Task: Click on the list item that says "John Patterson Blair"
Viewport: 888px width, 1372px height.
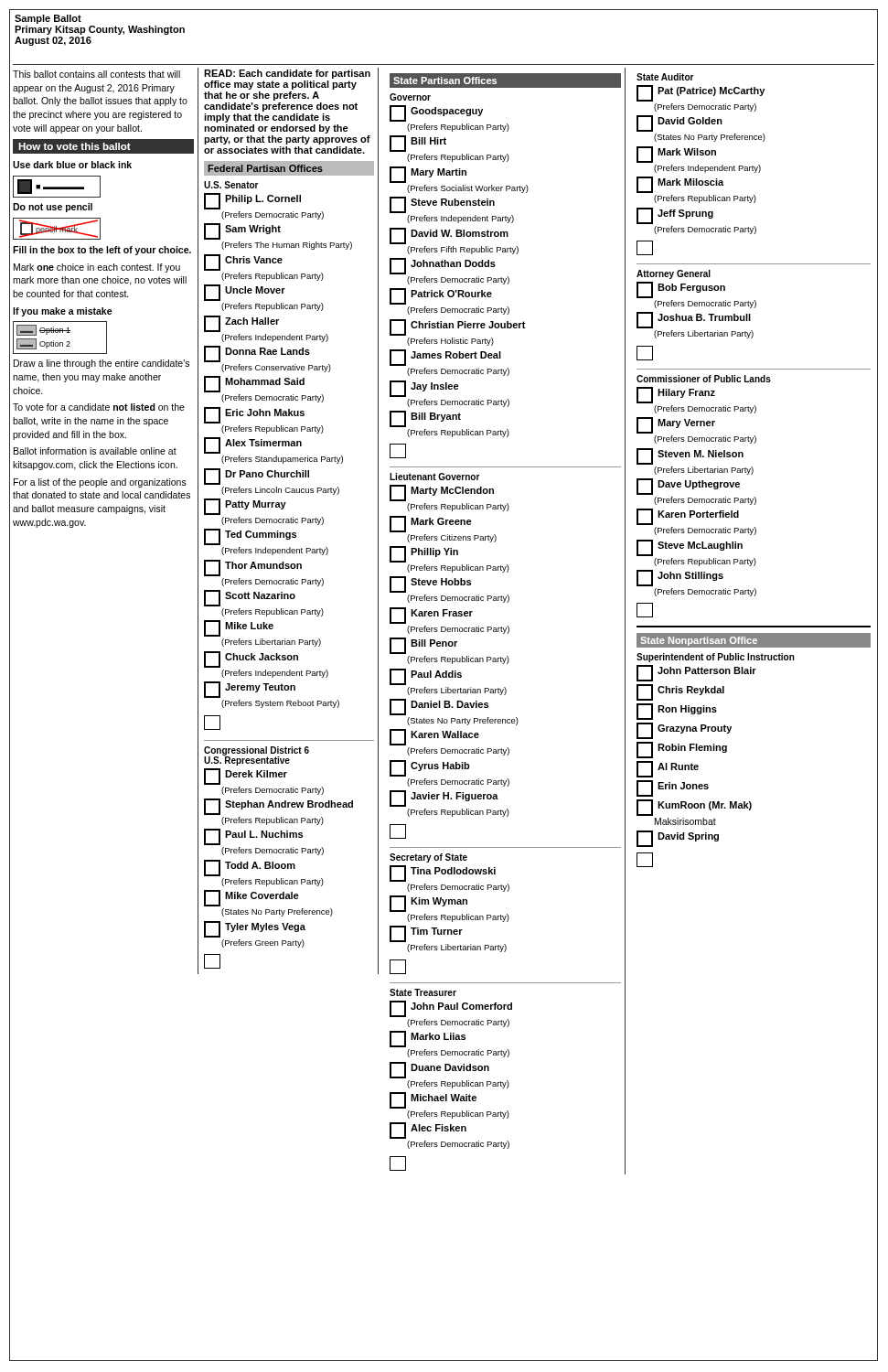Action: coord(754,673)
